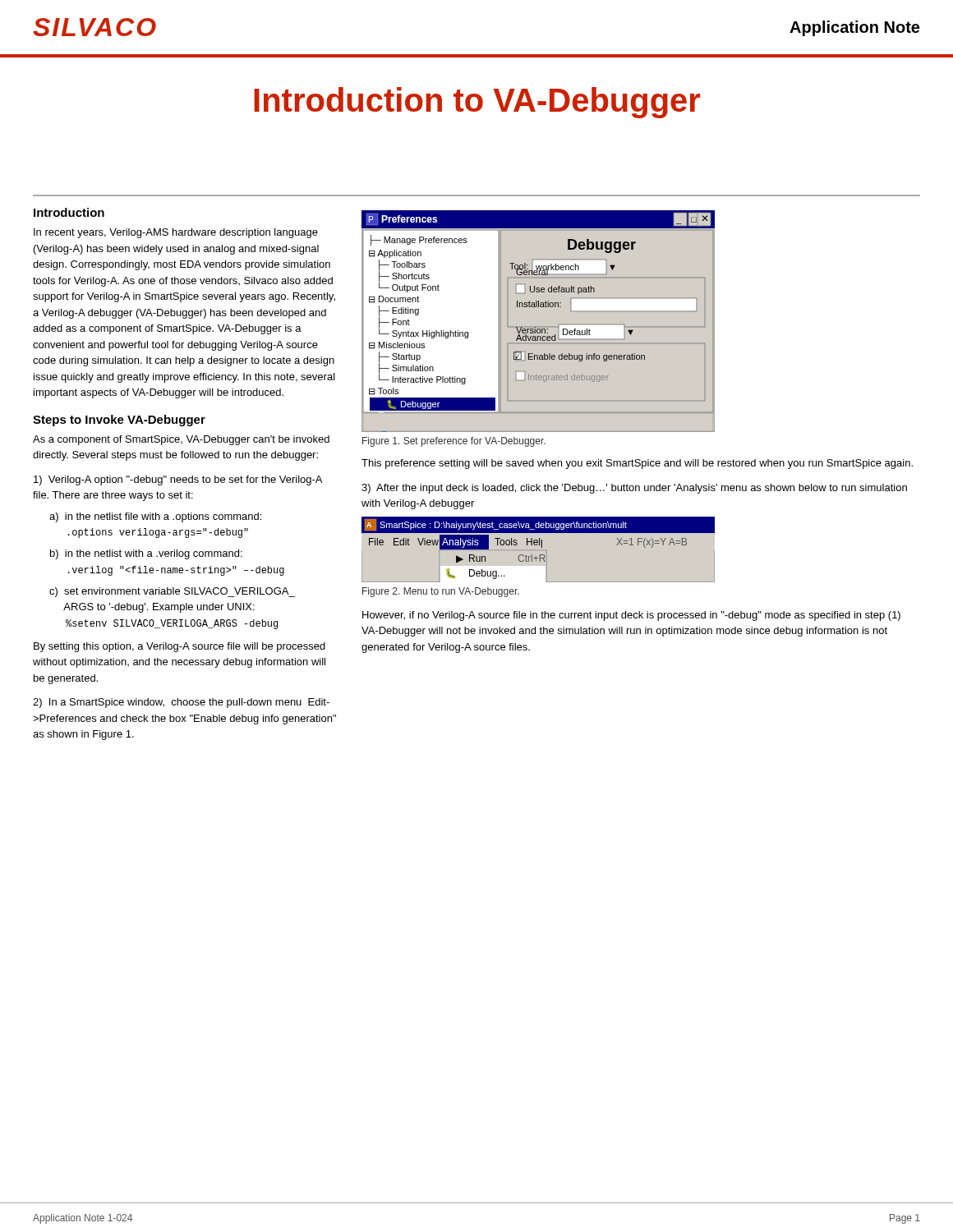953x1232 pixels.
Task: Select the passage starting "b) in the"
Action: [x=193, y=562]
